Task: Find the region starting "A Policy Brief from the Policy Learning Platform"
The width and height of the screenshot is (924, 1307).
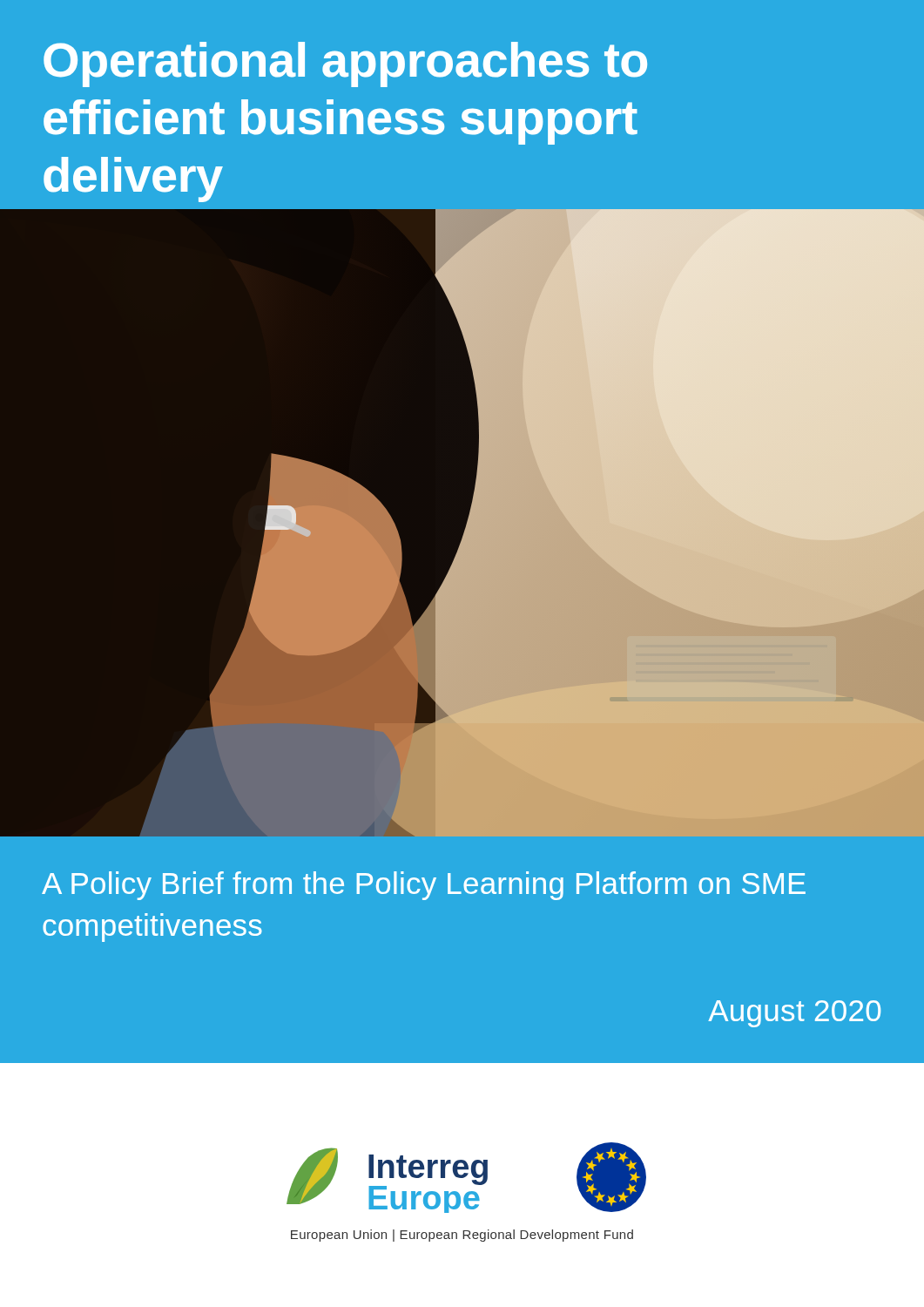Action: point(424,904)
